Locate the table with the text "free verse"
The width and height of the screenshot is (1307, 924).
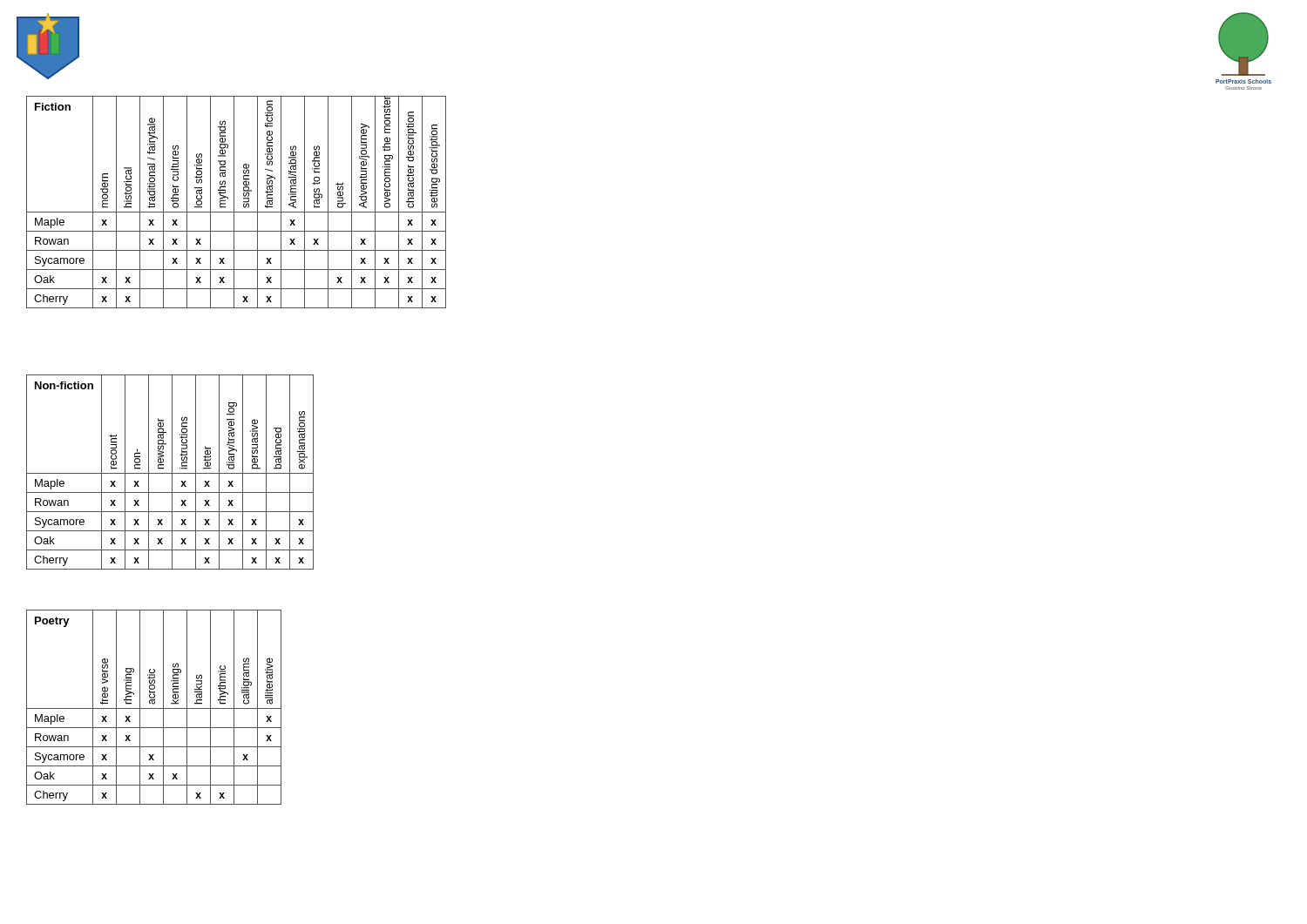click(x=154, y=719)
